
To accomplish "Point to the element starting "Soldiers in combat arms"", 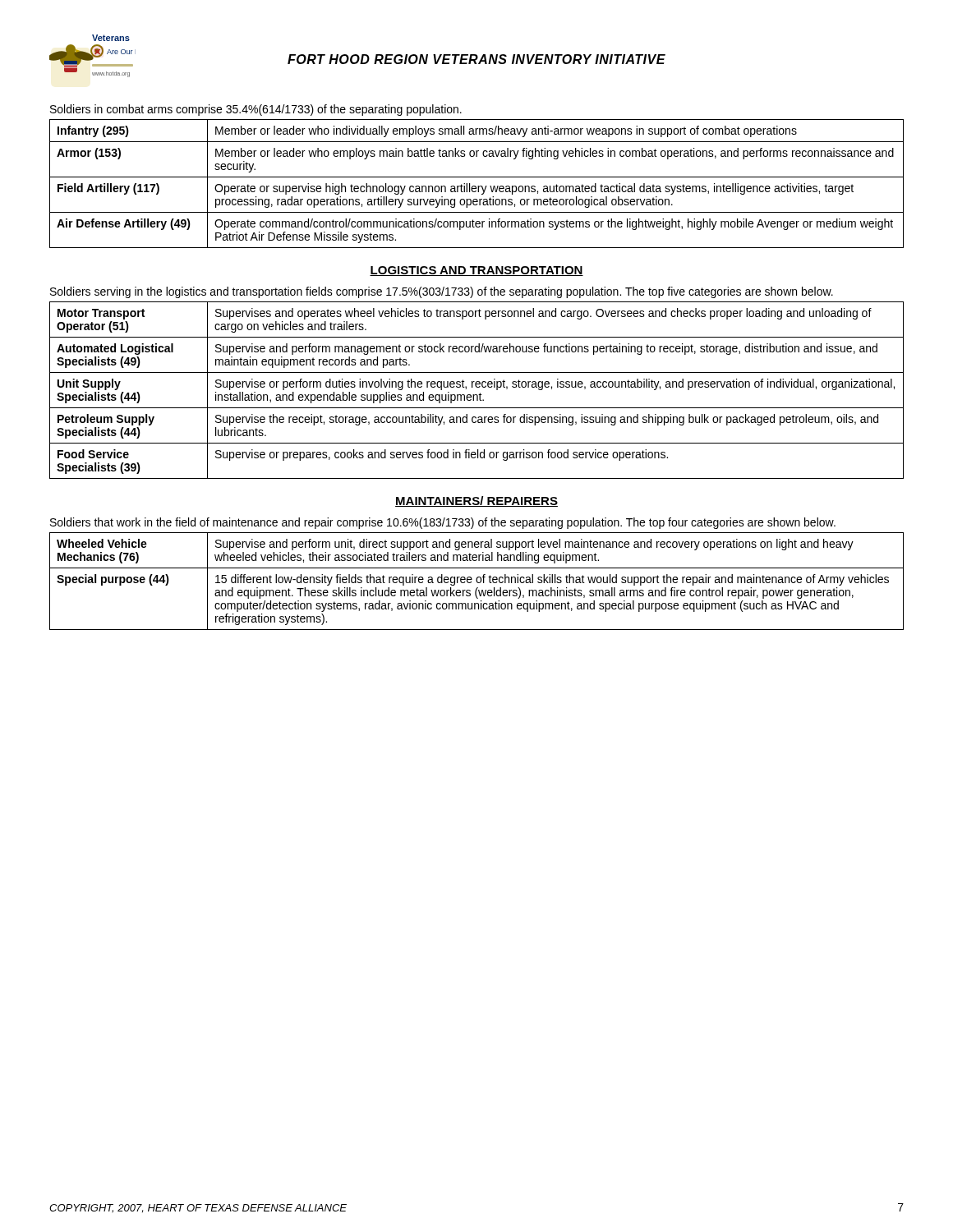I will [x=256, y=109].
